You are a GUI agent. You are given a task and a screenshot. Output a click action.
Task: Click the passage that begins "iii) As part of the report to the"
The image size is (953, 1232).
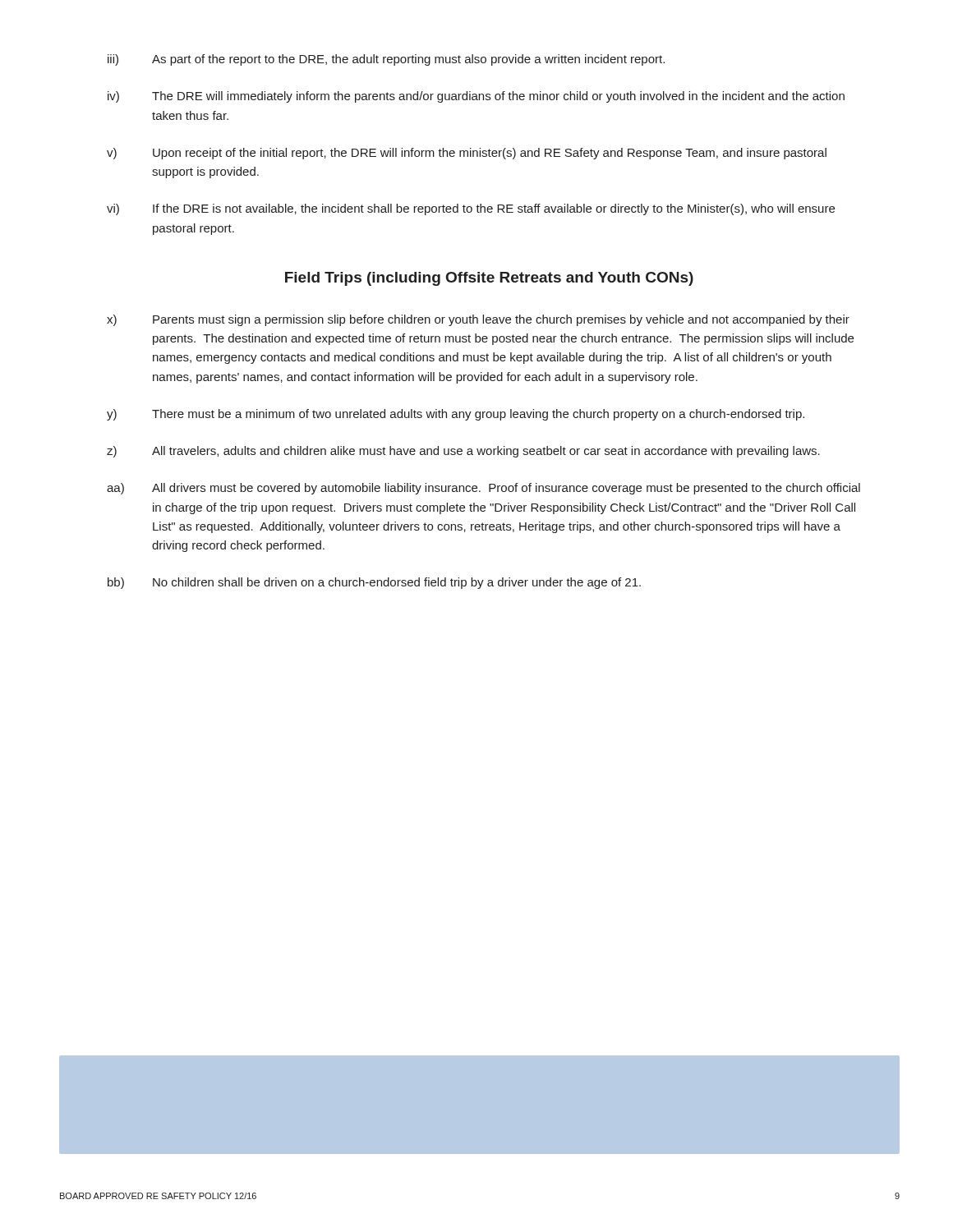[489, 59]
